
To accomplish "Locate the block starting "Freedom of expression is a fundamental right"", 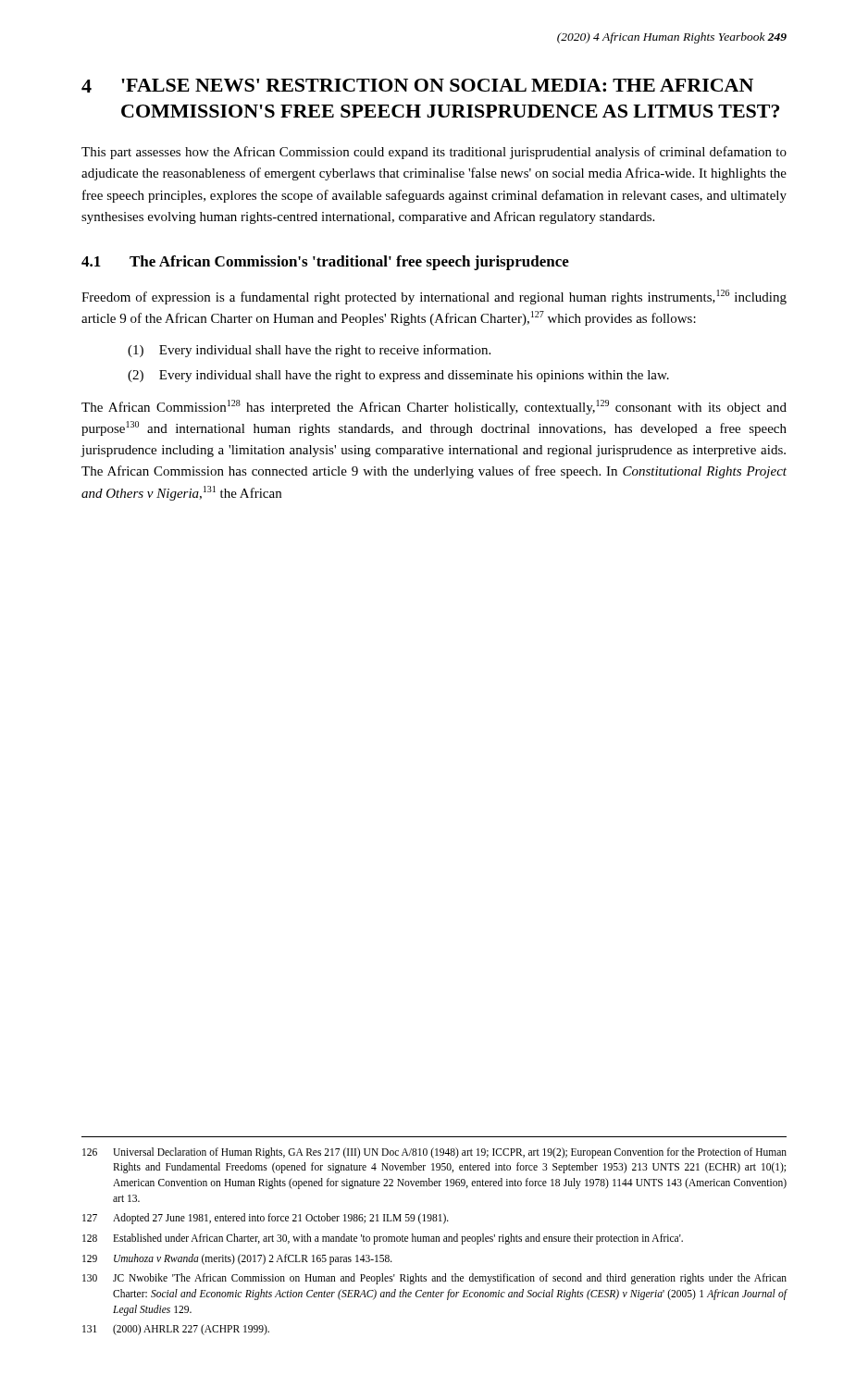I will (434, 307).
